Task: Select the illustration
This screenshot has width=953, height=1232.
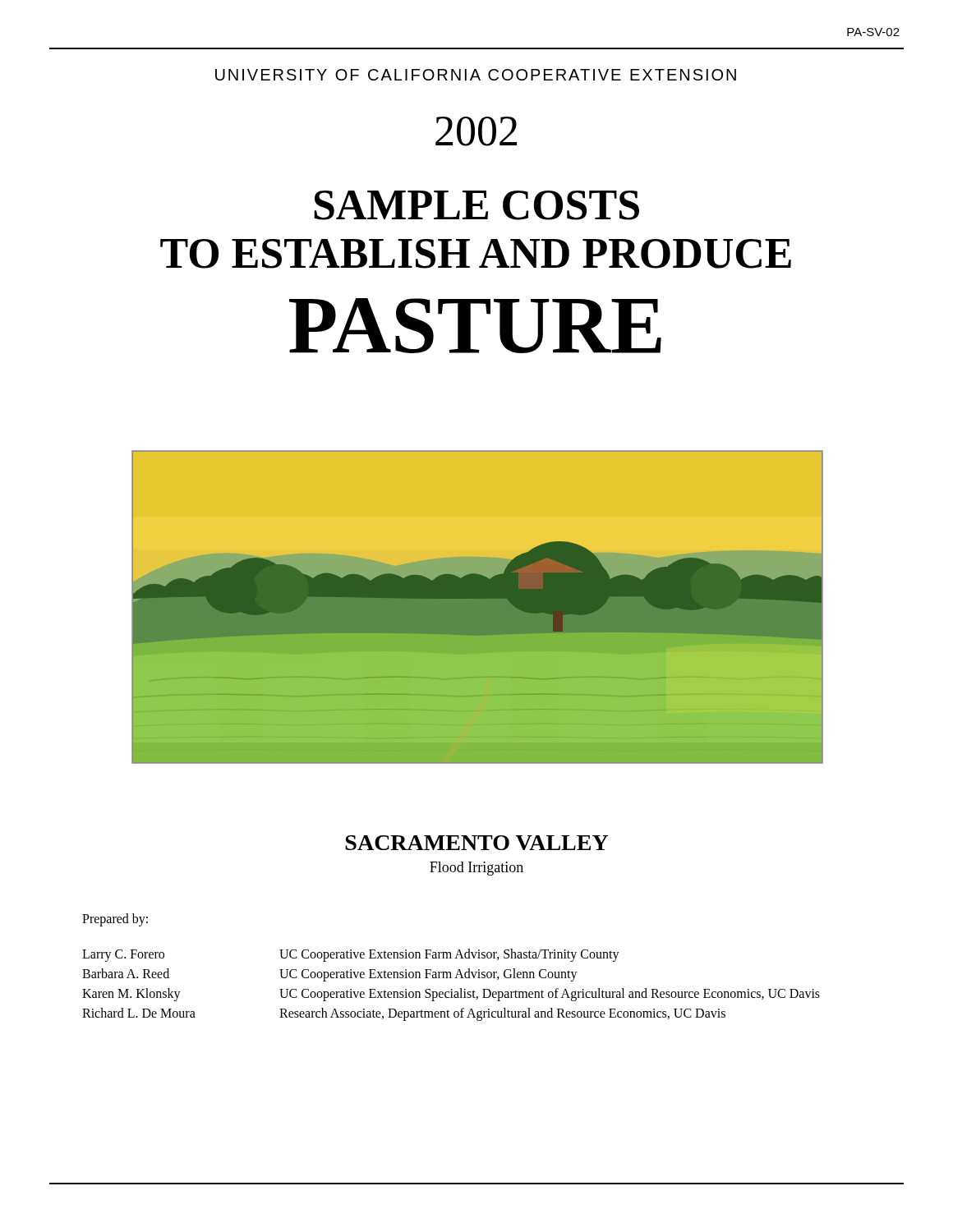Action: tap(476, 607)
